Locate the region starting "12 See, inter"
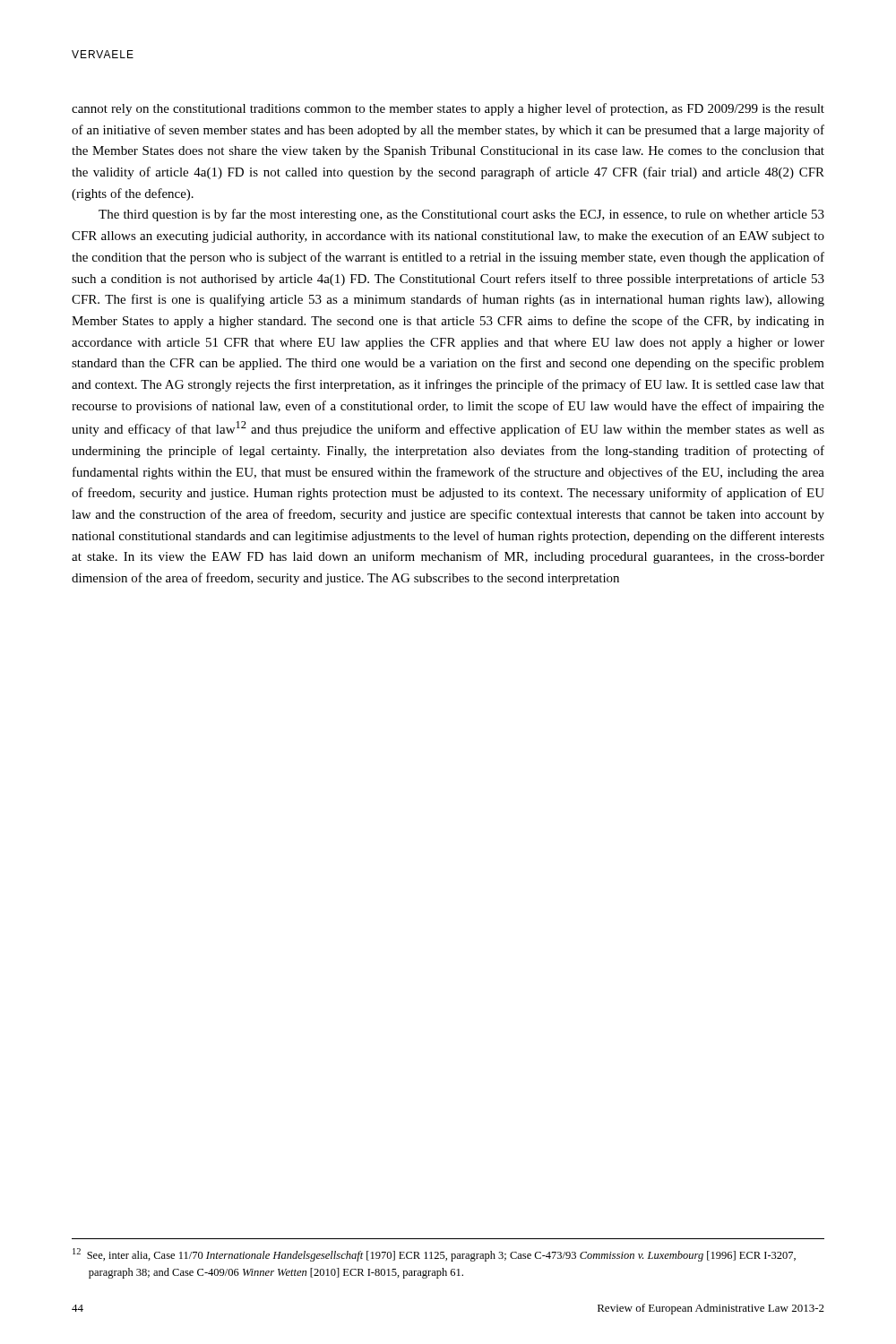 (448, 1263)
